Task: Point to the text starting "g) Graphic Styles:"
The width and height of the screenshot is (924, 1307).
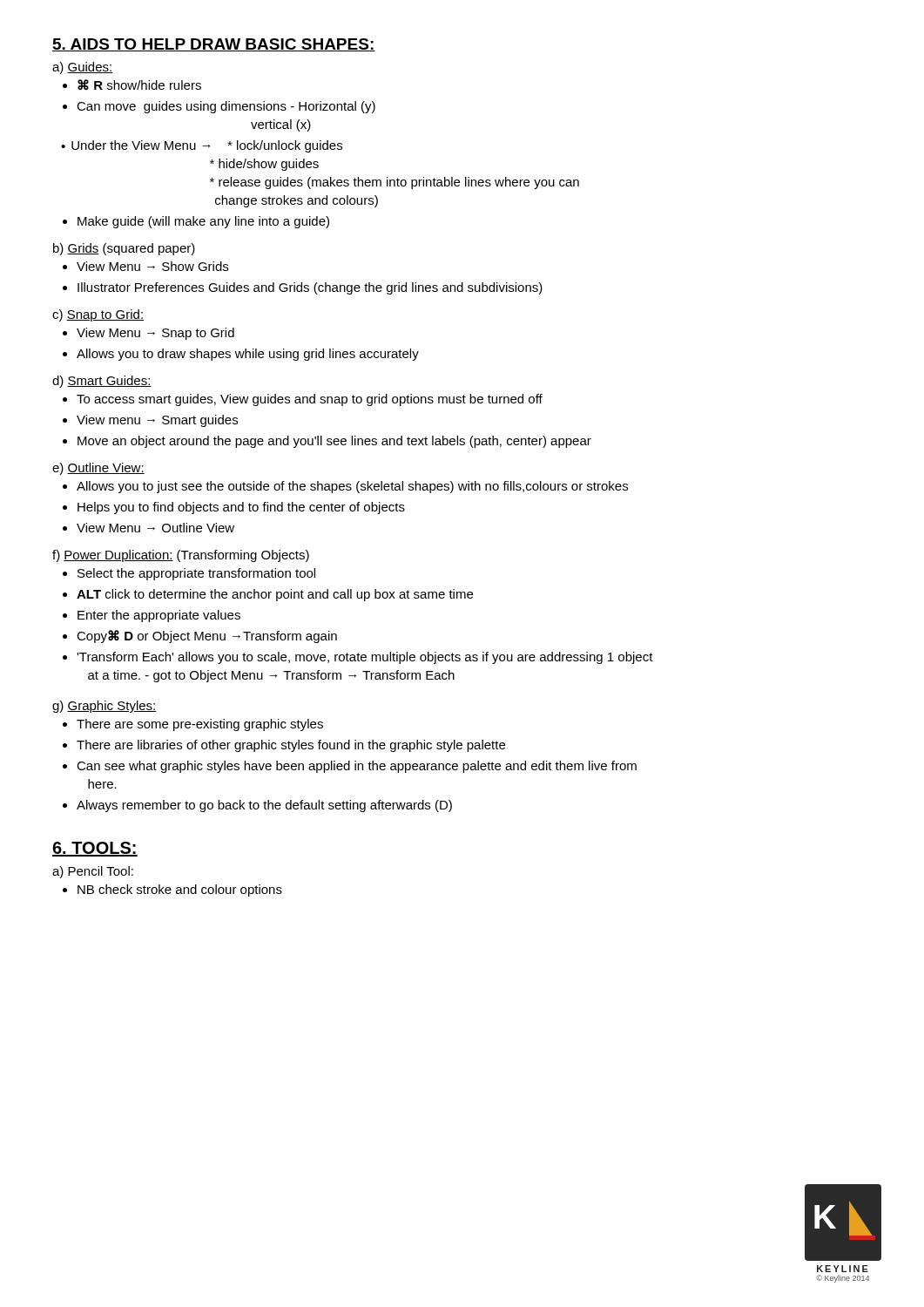Action: click(104, 705)
